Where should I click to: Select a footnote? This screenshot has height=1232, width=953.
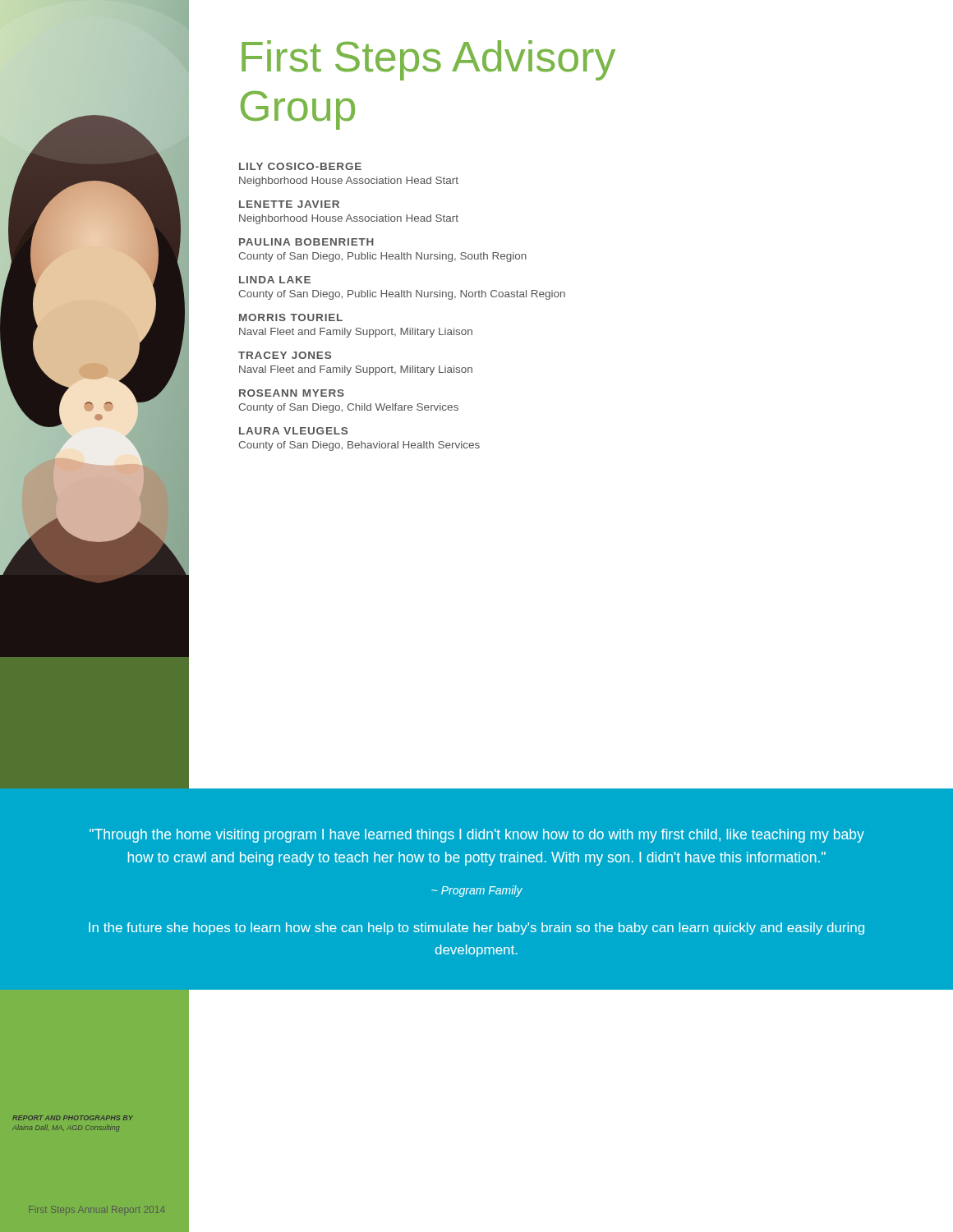pos(73,1123)
